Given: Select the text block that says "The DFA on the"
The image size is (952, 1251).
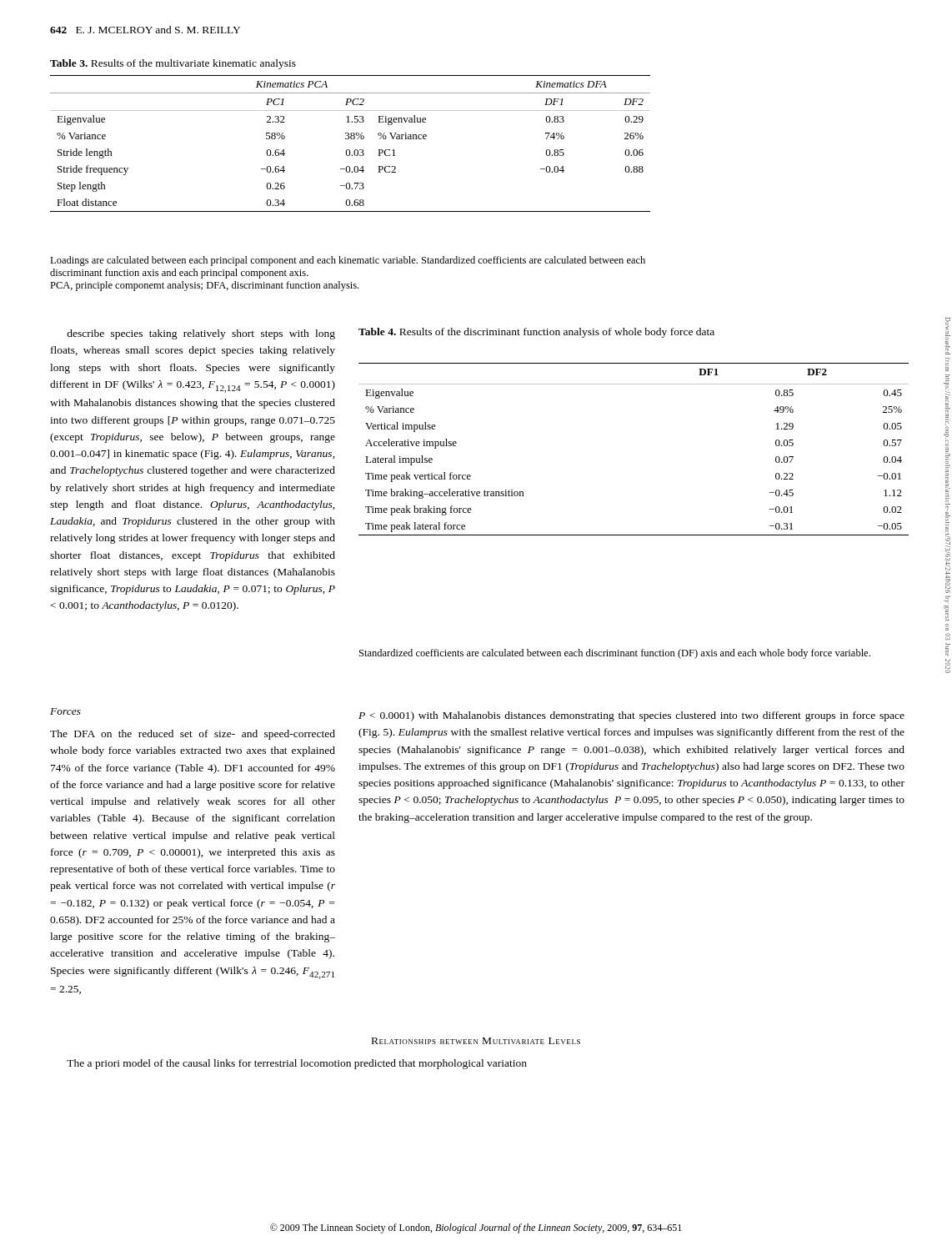Looking at the screenshot, I should (x=193, y=862).
